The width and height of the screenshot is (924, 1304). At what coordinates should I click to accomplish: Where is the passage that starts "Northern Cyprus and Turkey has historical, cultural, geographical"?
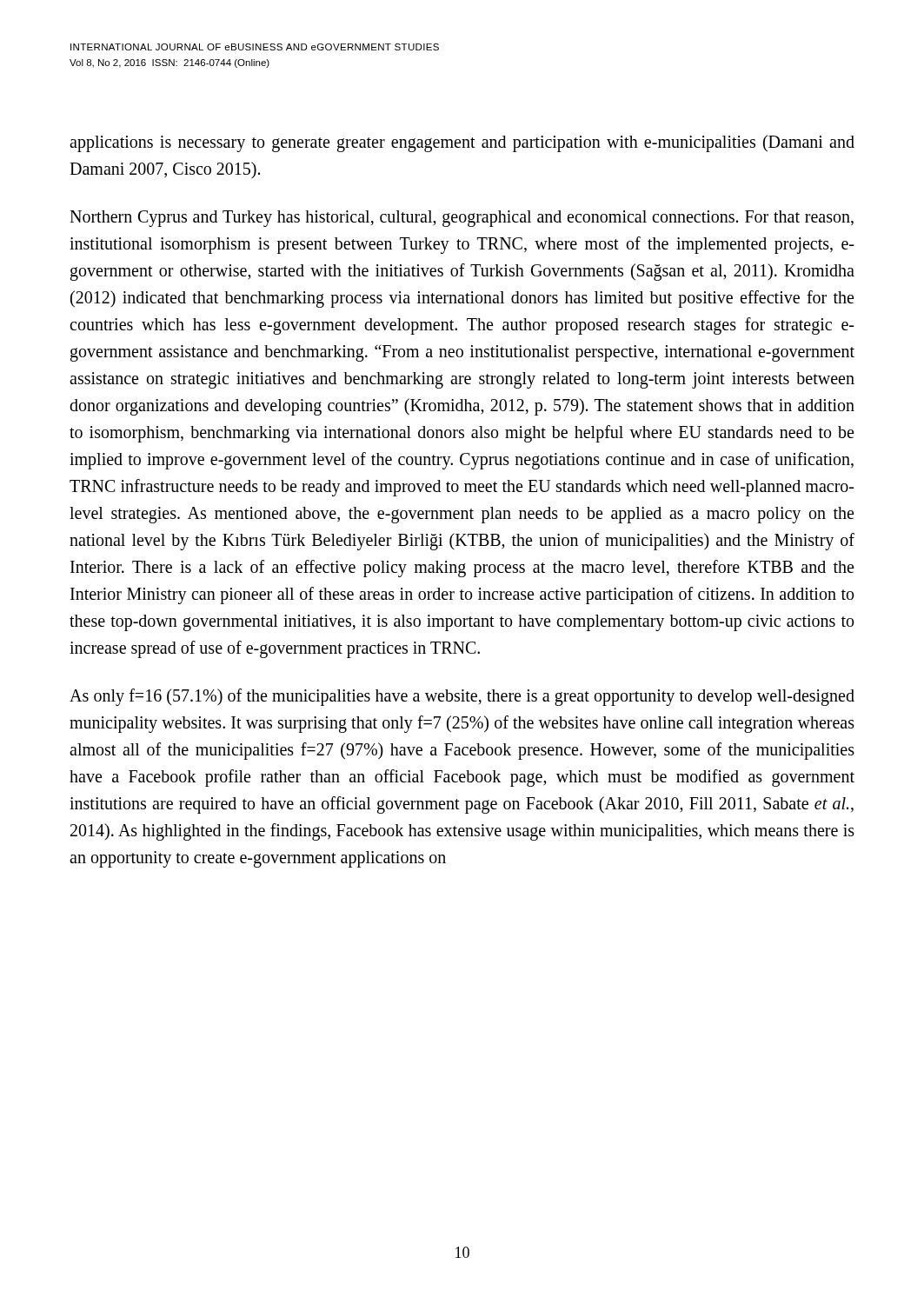[462, 432]
